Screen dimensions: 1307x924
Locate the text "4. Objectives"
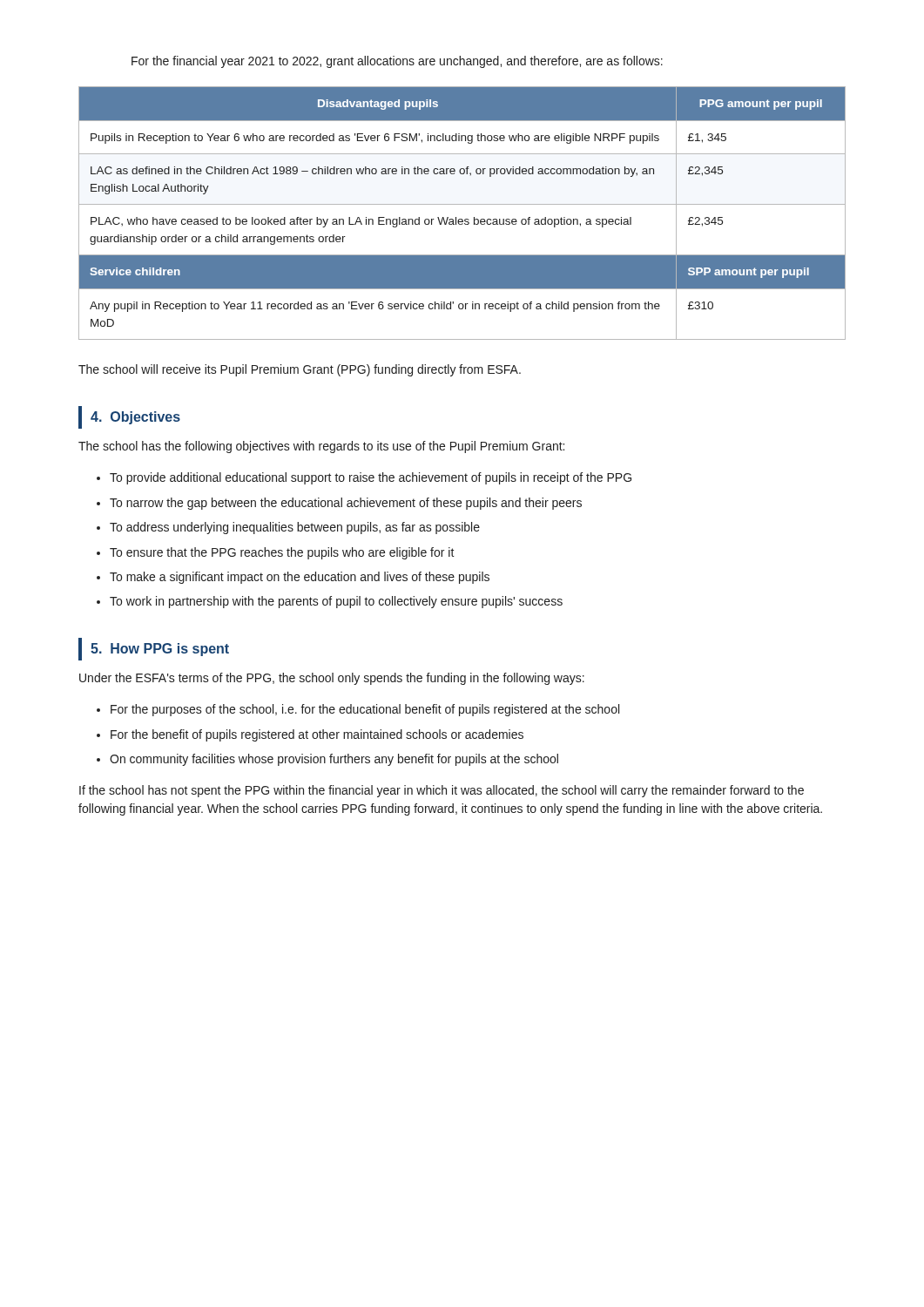point(129,417)
